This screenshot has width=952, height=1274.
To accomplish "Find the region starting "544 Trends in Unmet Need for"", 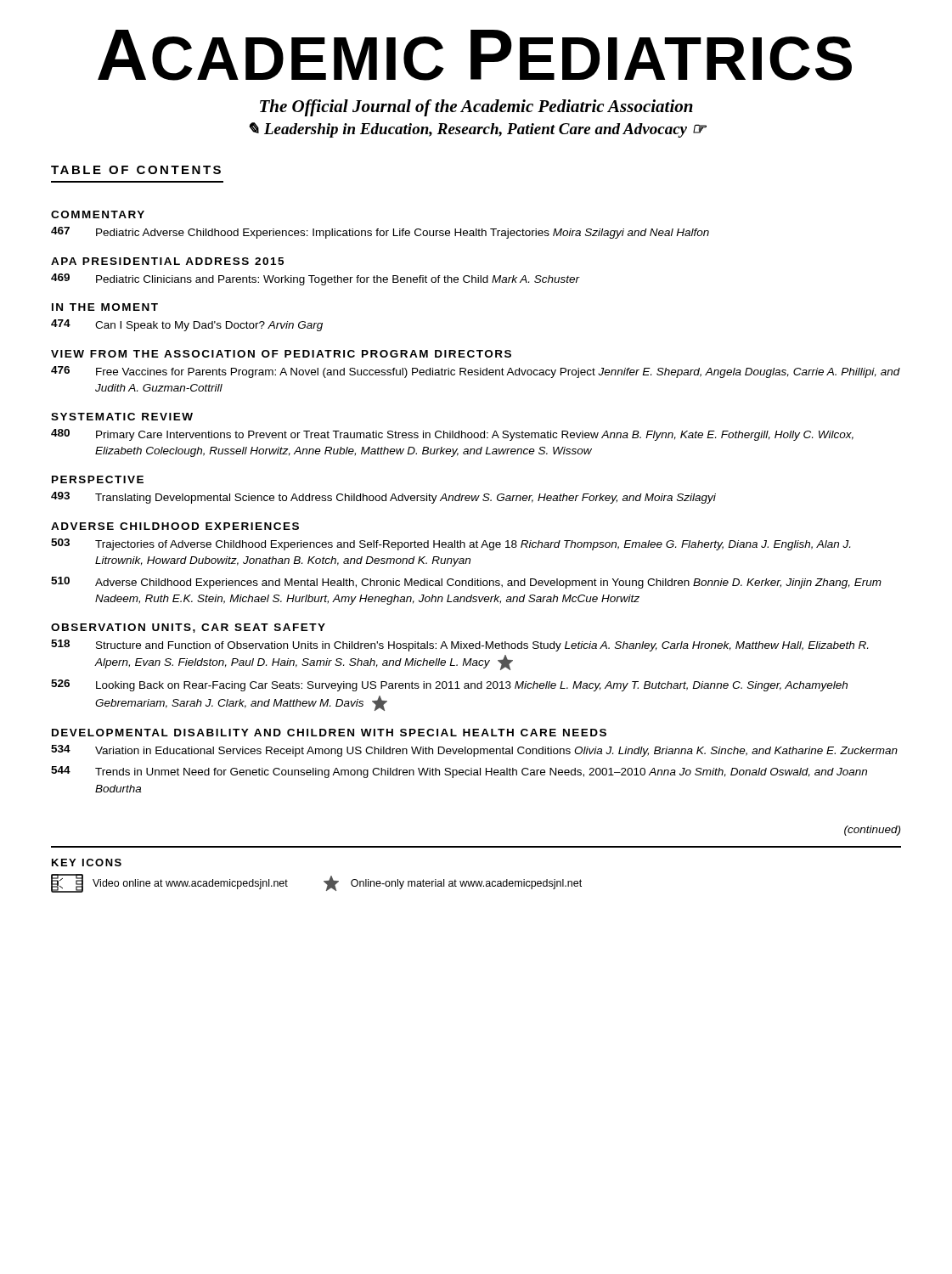I will (x=476, y=781).
